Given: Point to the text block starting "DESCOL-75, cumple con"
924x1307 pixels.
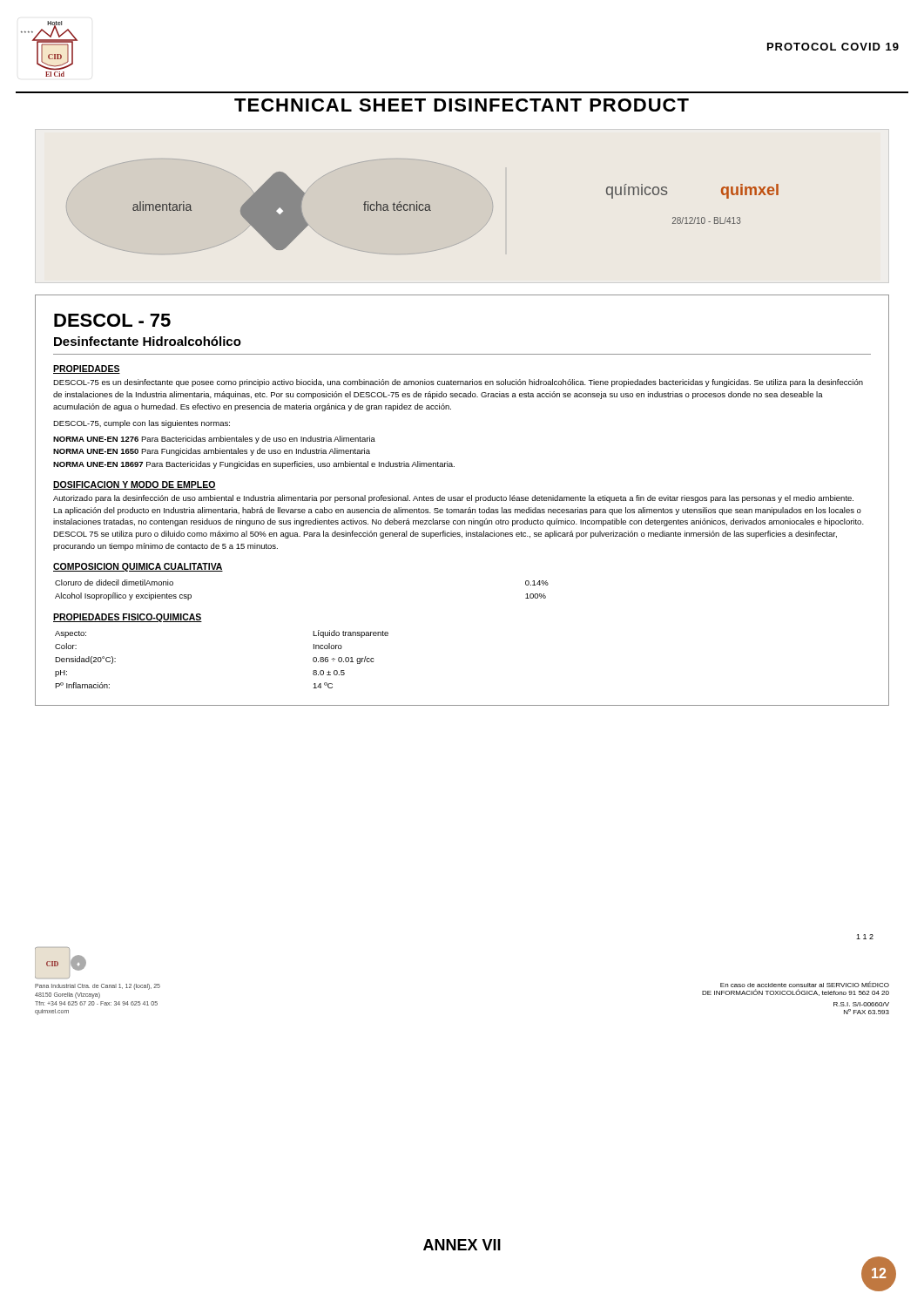Looking at the screenshot, I should tap(142, 423).
